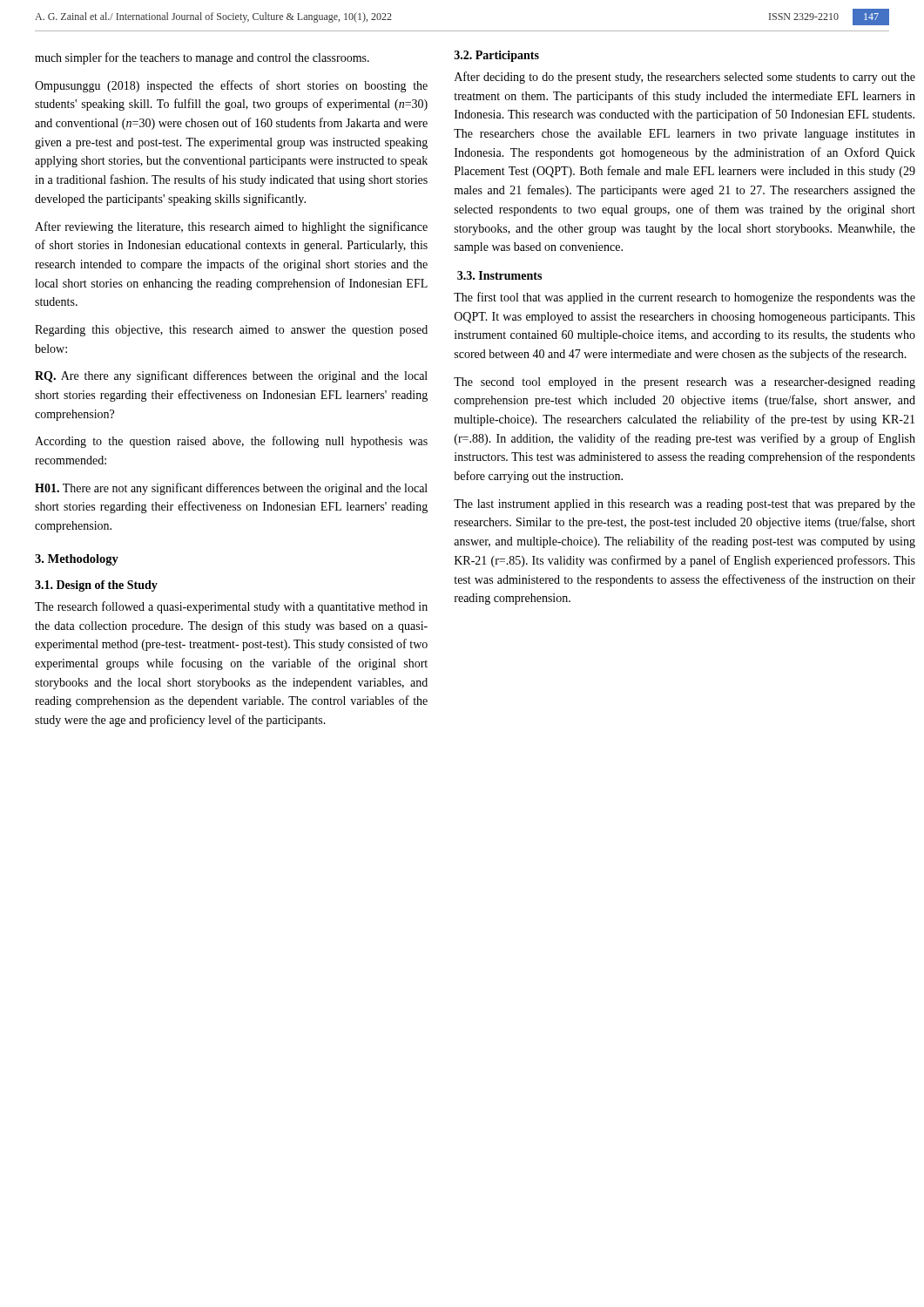The width and height of the screenshot is (924, 1307).
Task: Navigate to the text block starting "Regarding this objective, this research aimed to"
Action: 231,339
